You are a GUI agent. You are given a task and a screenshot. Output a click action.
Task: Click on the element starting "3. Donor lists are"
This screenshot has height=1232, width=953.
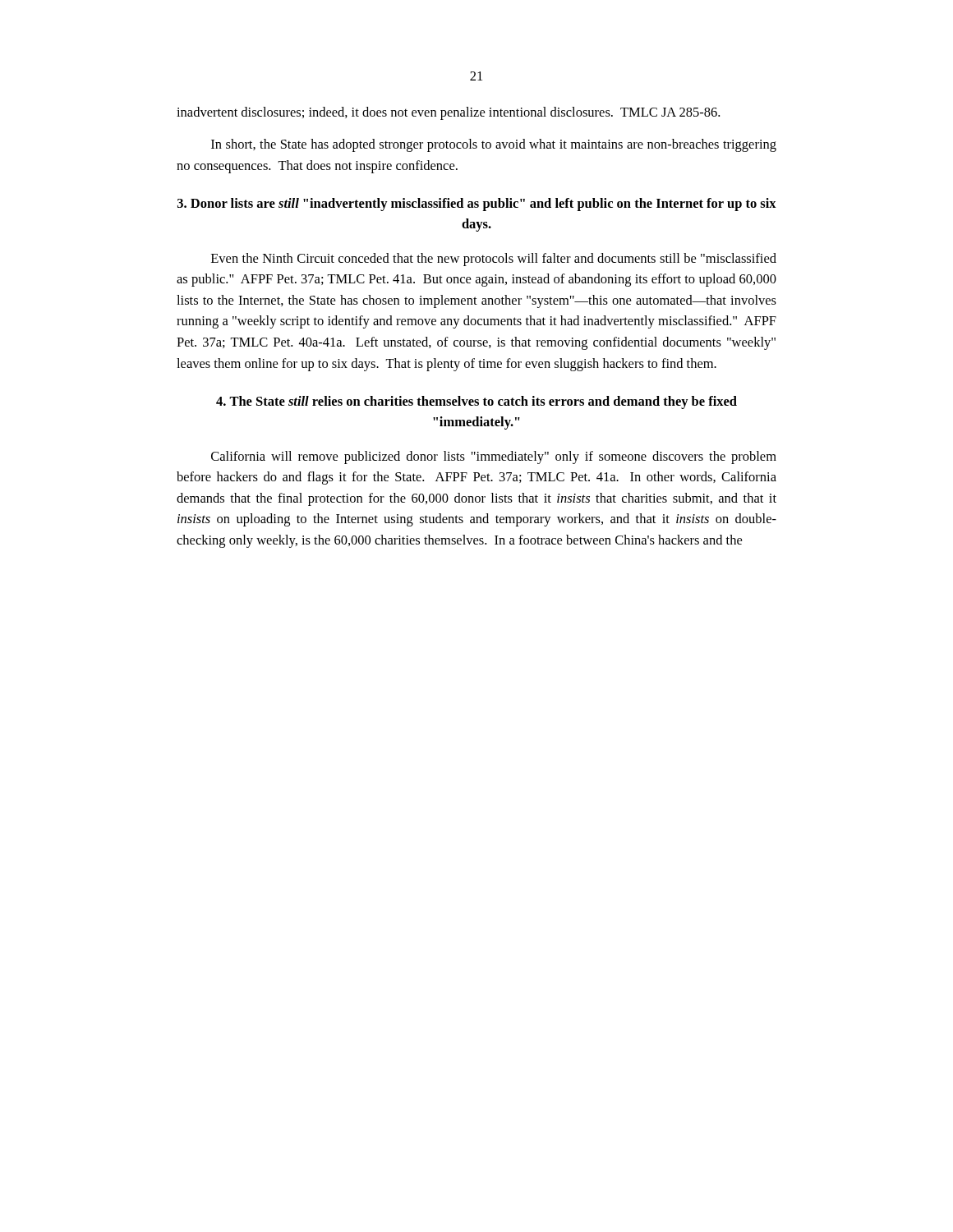click(x=476, y=214)
